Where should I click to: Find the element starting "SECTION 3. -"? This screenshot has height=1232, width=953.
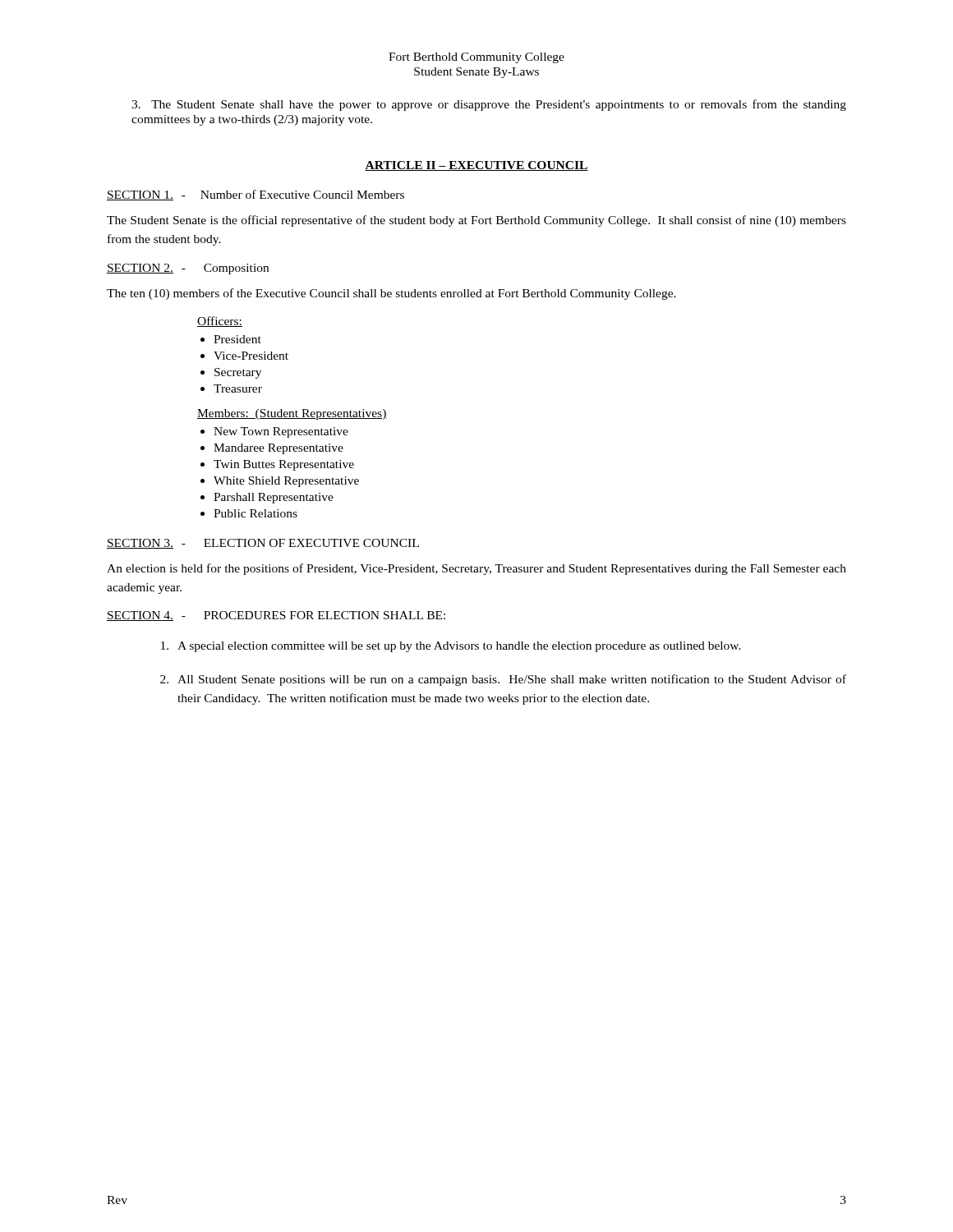[x=263, y=543]
